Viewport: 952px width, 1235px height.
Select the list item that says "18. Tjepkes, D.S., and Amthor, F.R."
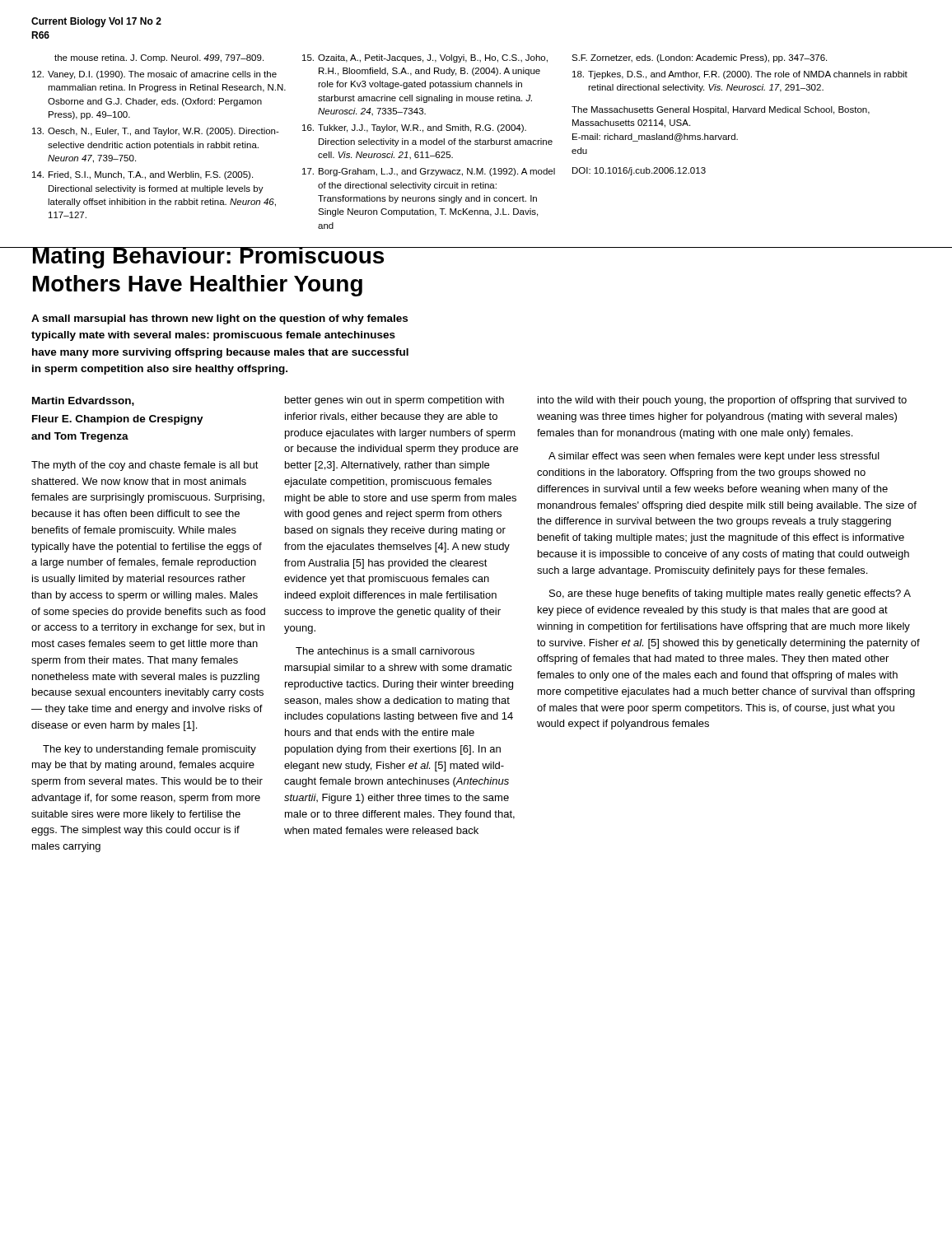click(746, 81)
